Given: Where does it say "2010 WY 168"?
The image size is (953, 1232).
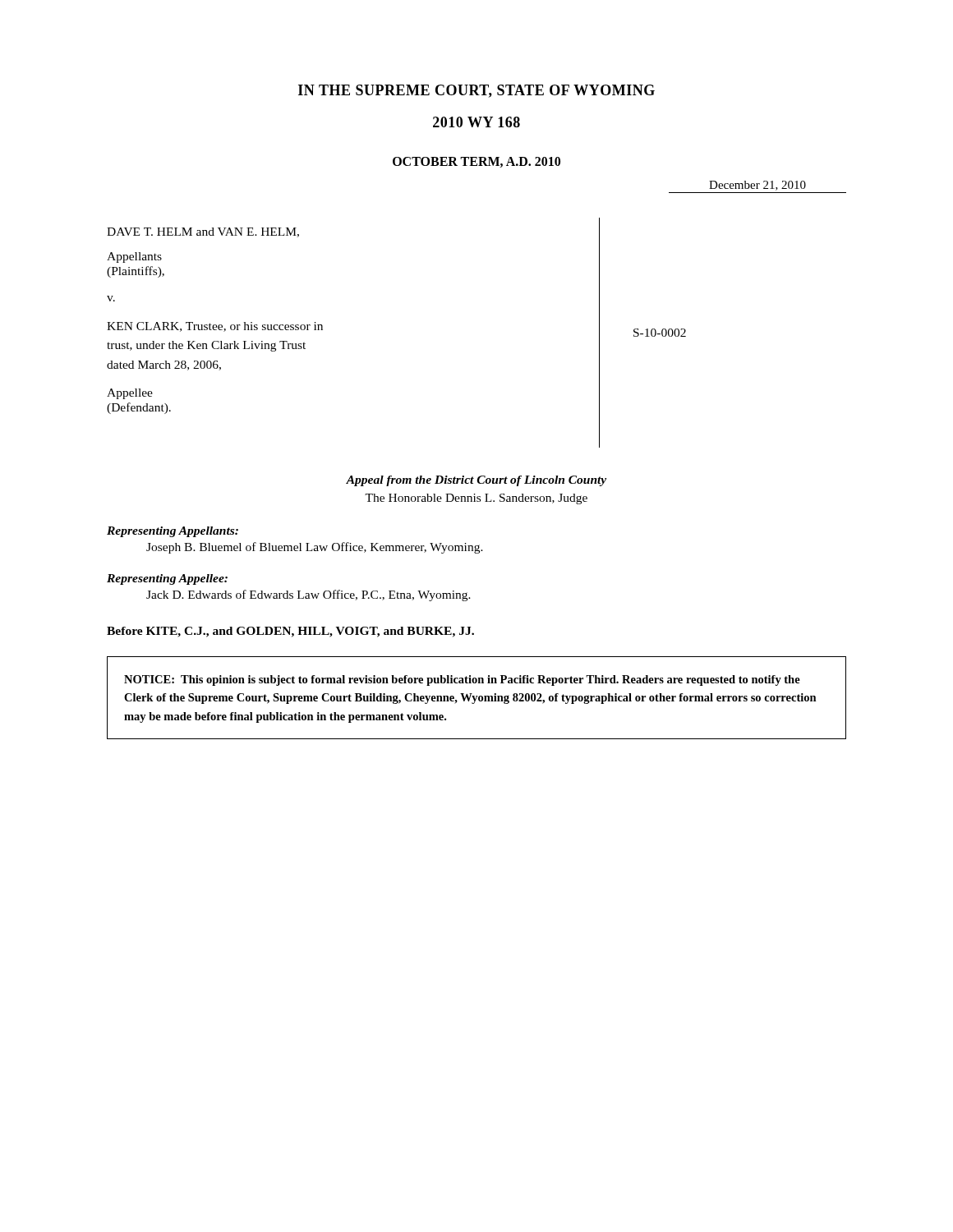Looking at the screenshot, I should pos(476,122).
